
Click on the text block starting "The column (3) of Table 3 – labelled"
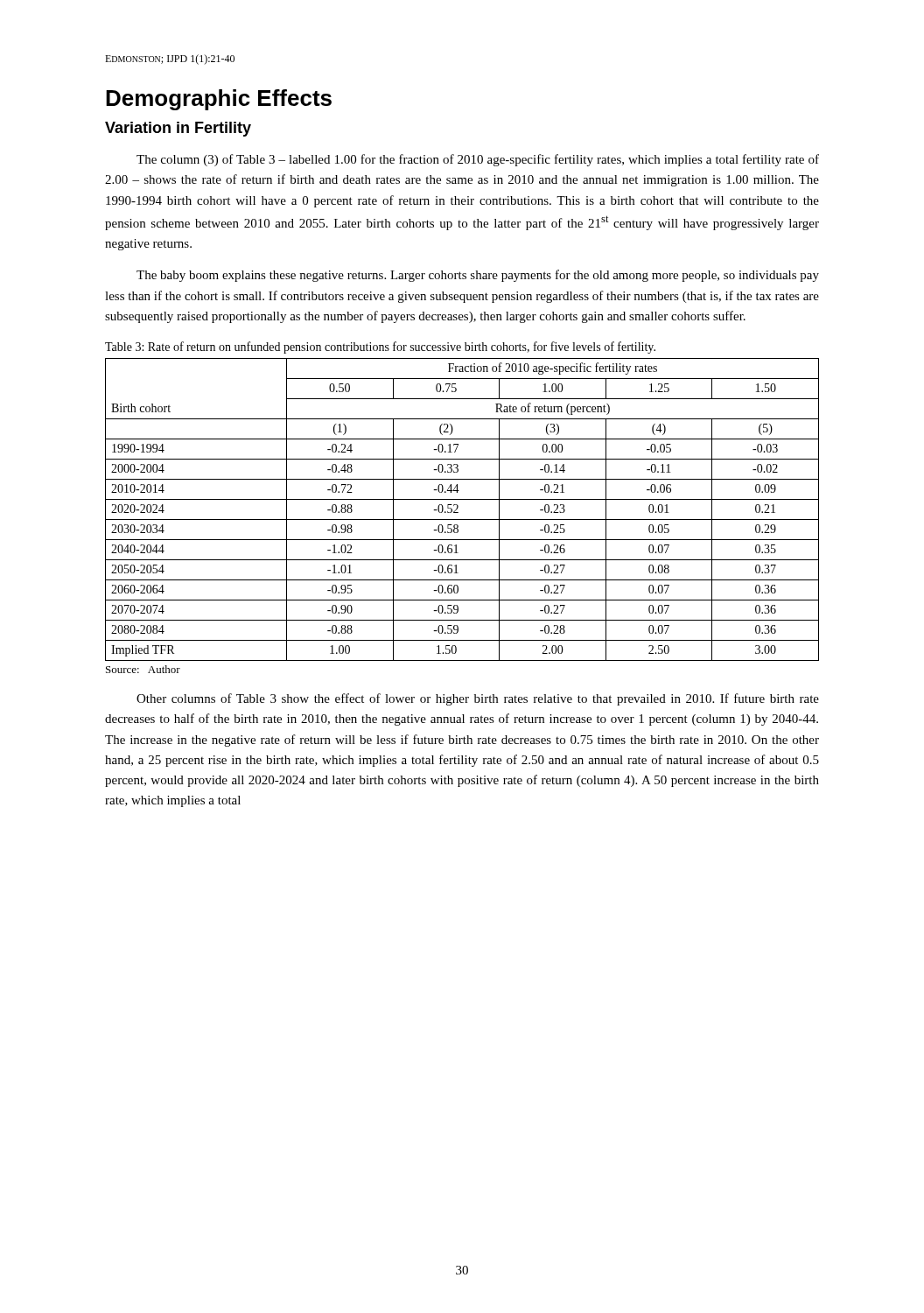point(462,201)
